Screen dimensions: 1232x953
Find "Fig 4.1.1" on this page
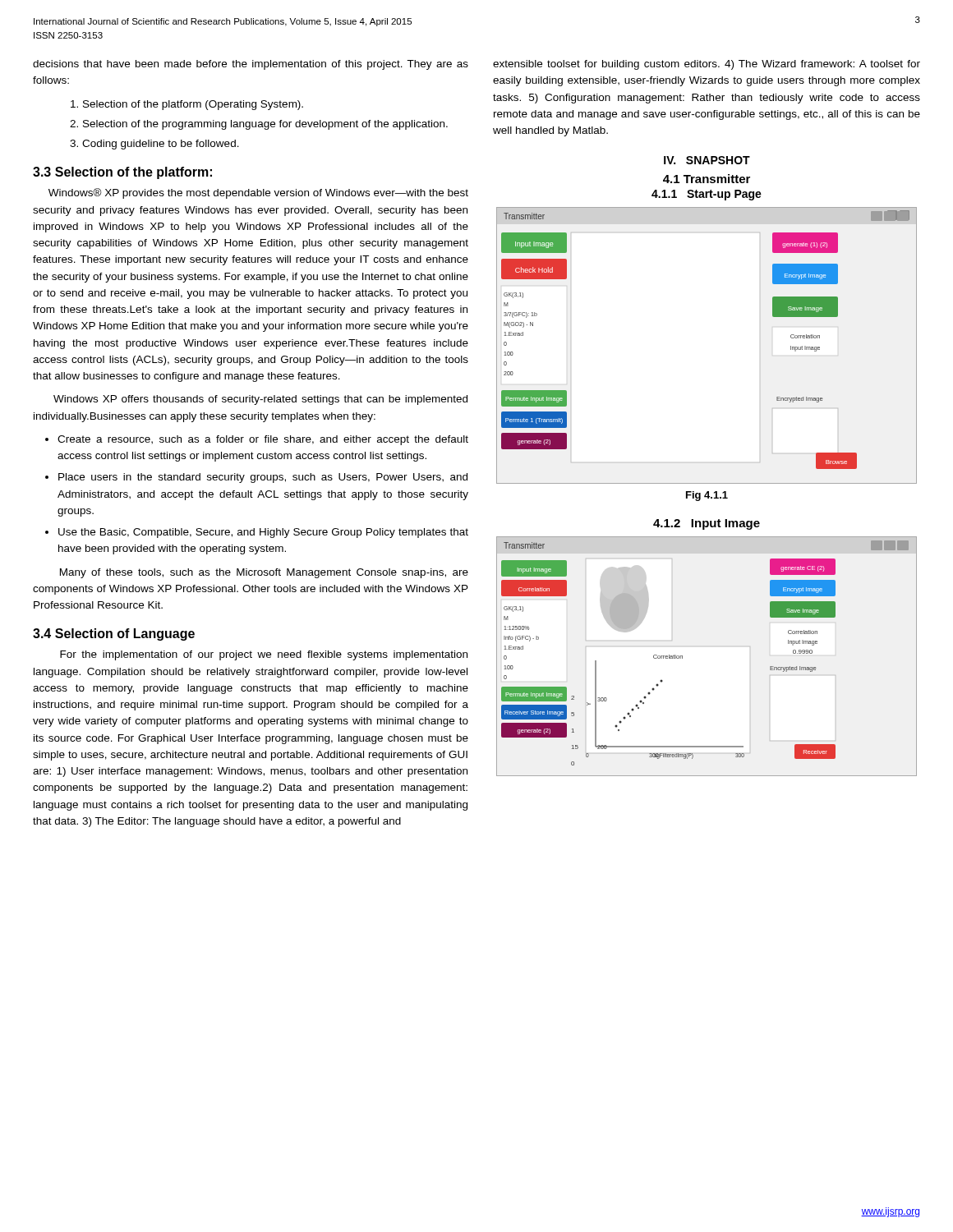coord(707,495)
